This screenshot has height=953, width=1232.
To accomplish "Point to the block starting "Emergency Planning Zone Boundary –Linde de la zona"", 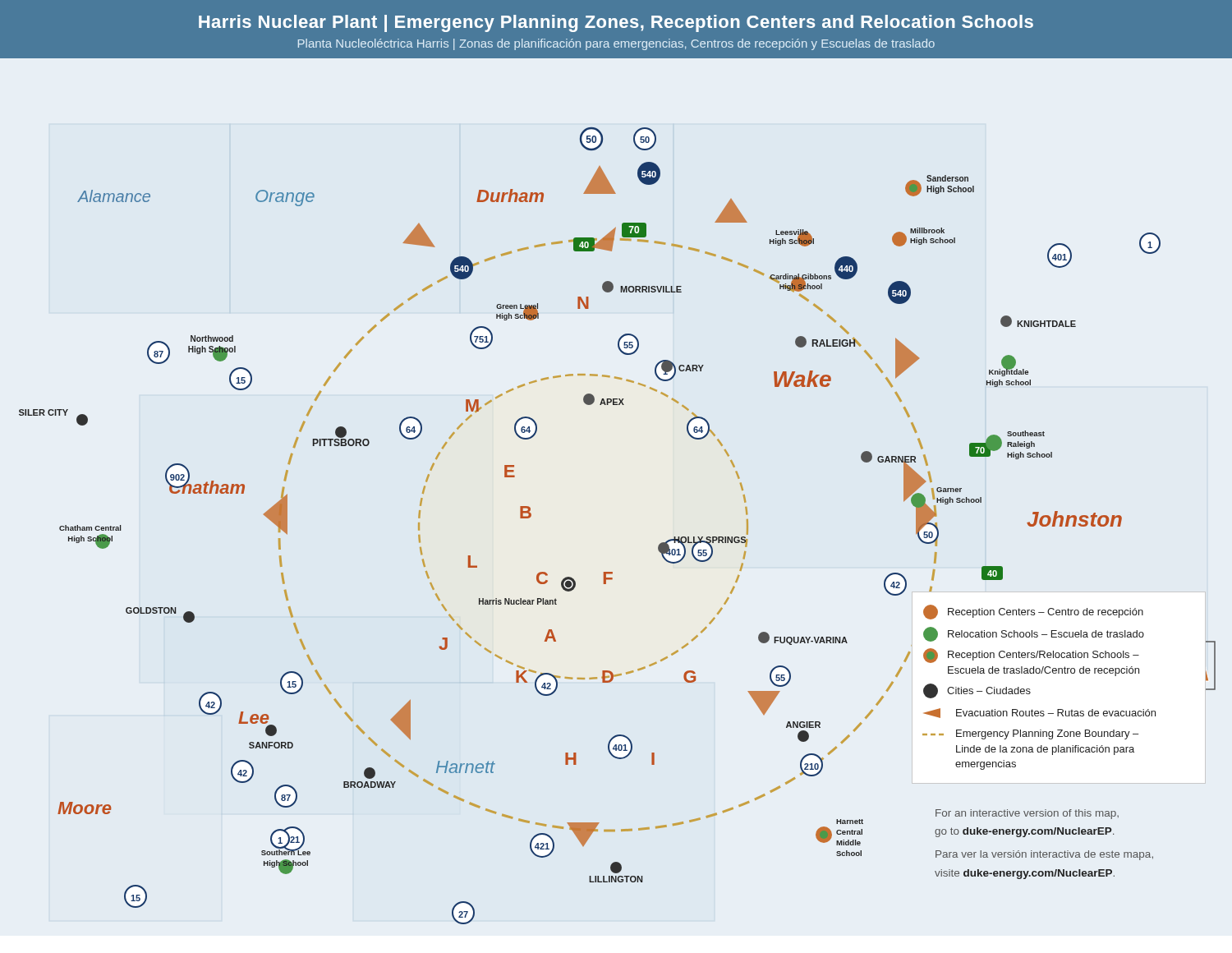I will point(1058,749).
